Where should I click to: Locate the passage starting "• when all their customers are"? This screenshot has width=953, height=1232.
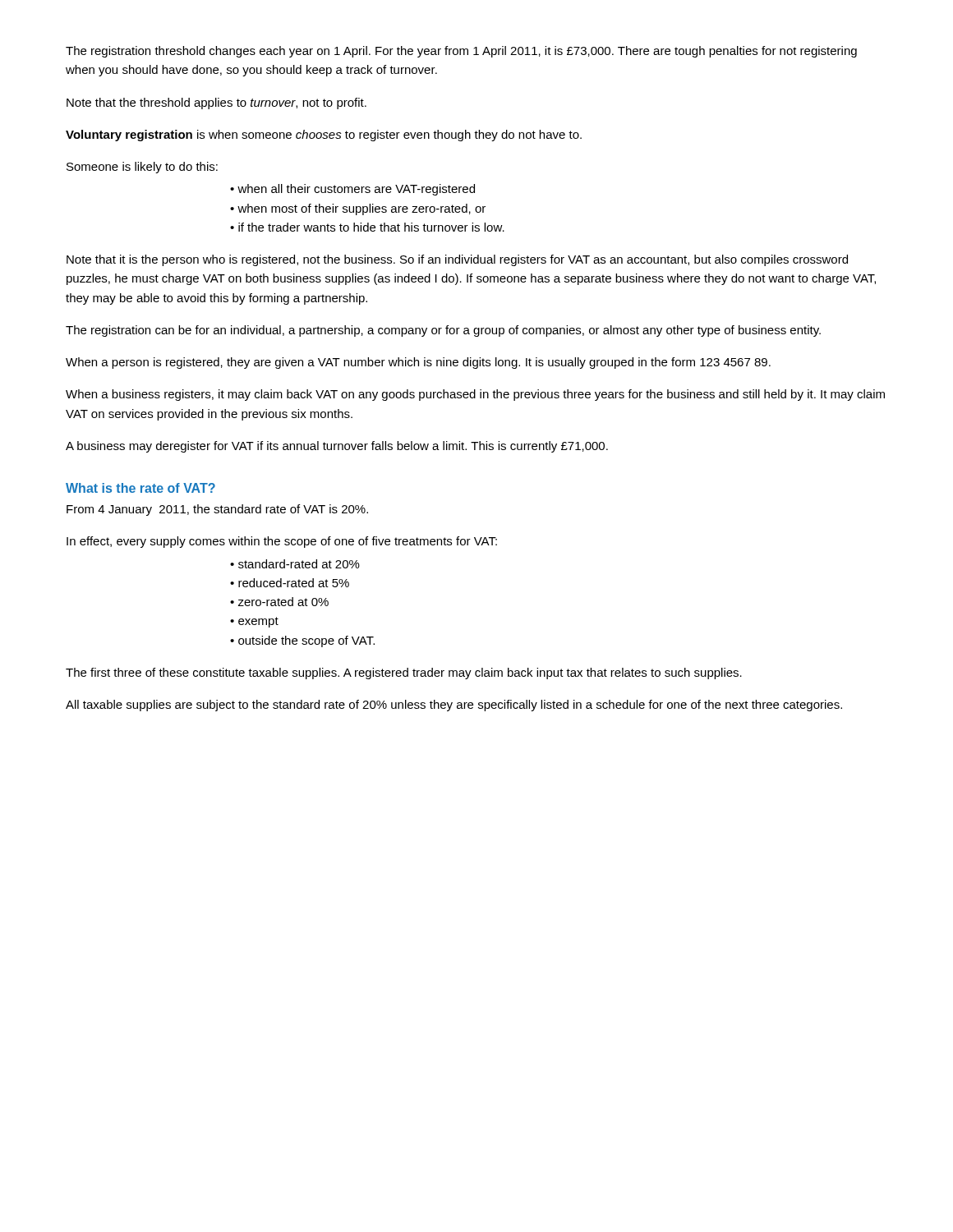pos(353,189)
